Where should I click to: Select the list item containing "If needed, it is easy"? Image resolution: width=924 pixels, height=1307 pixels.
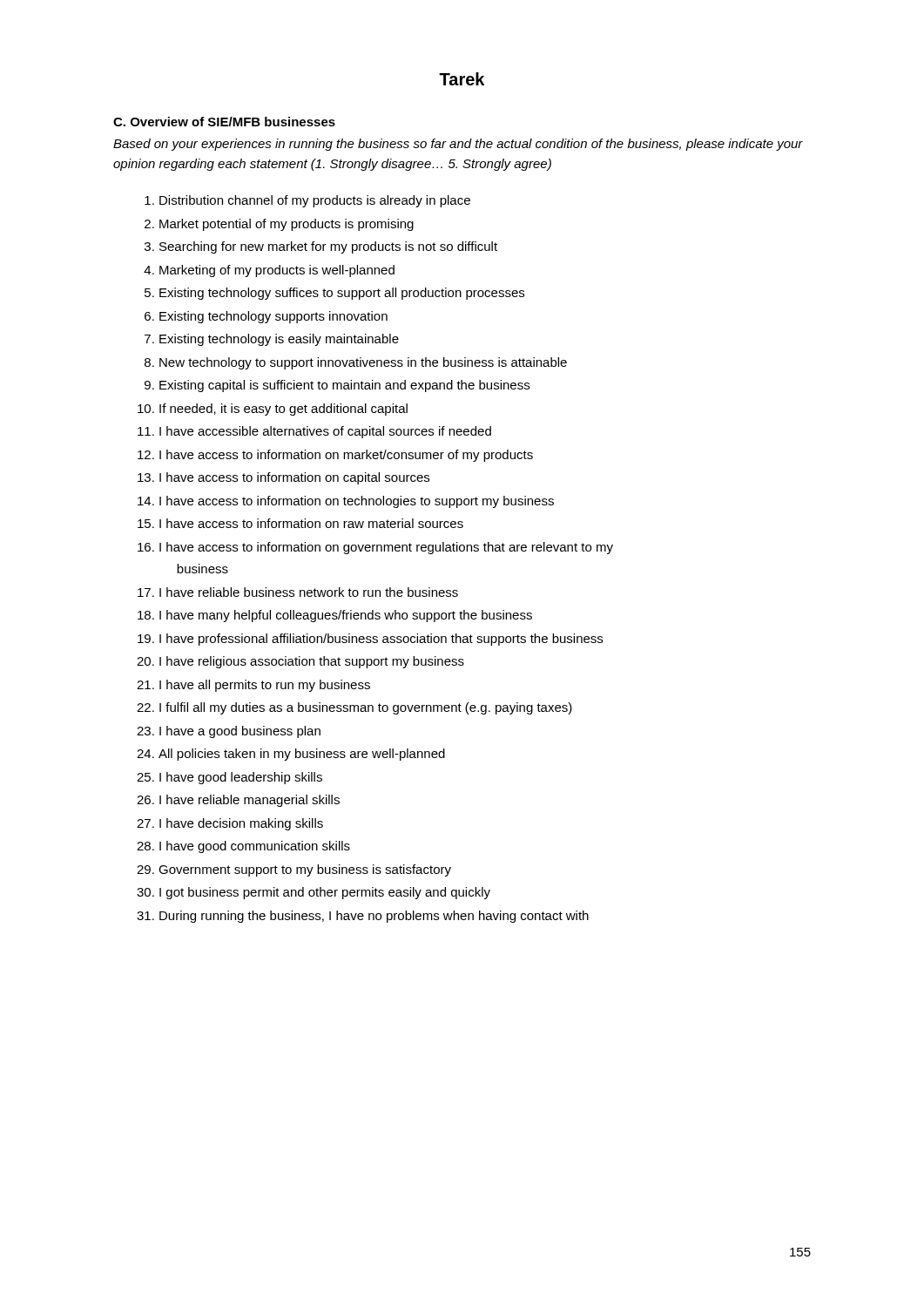[x=283, y=410]
